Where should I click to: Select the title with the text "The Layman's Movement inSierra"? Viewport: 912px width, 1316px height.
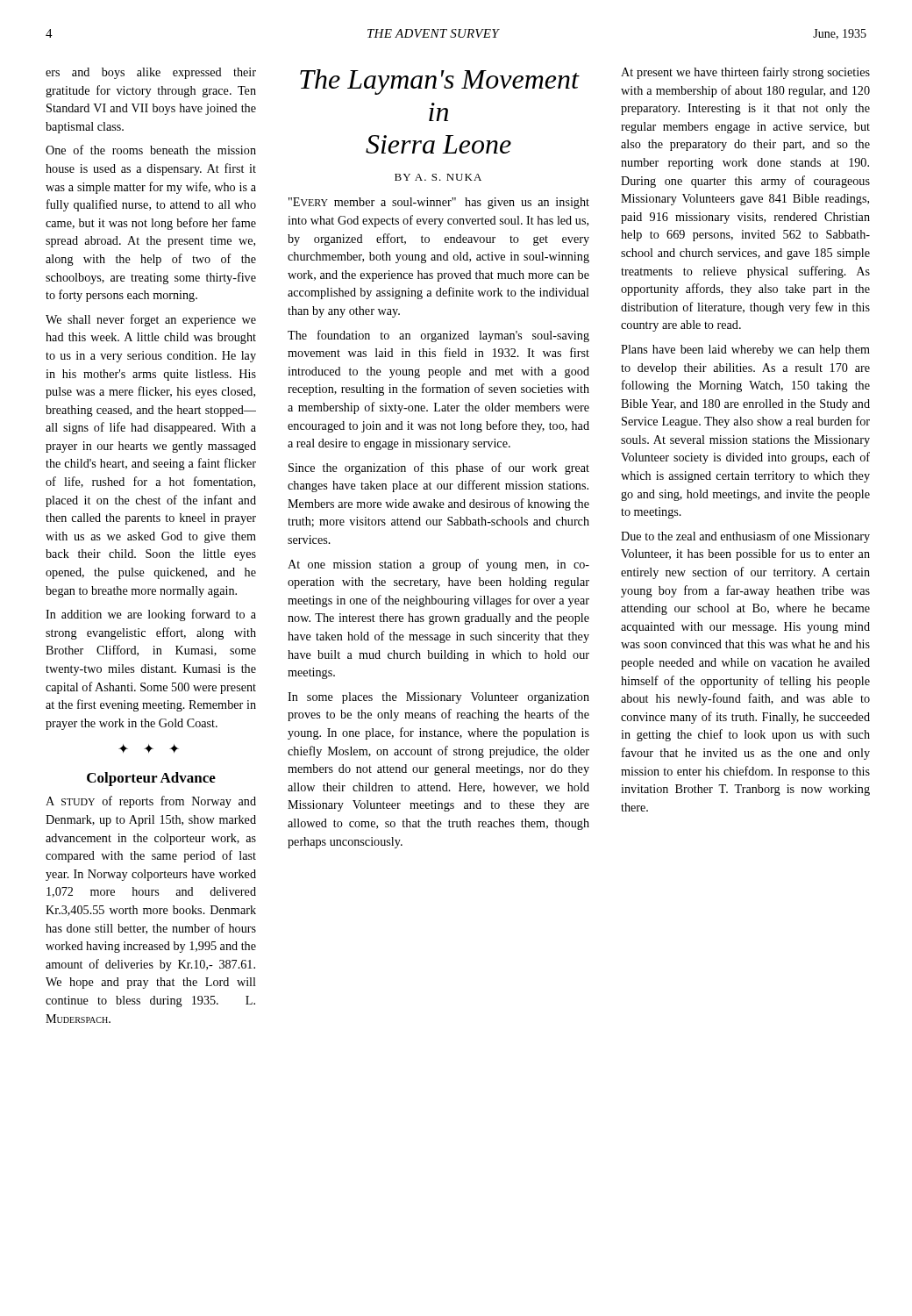(x=438, y=112)
